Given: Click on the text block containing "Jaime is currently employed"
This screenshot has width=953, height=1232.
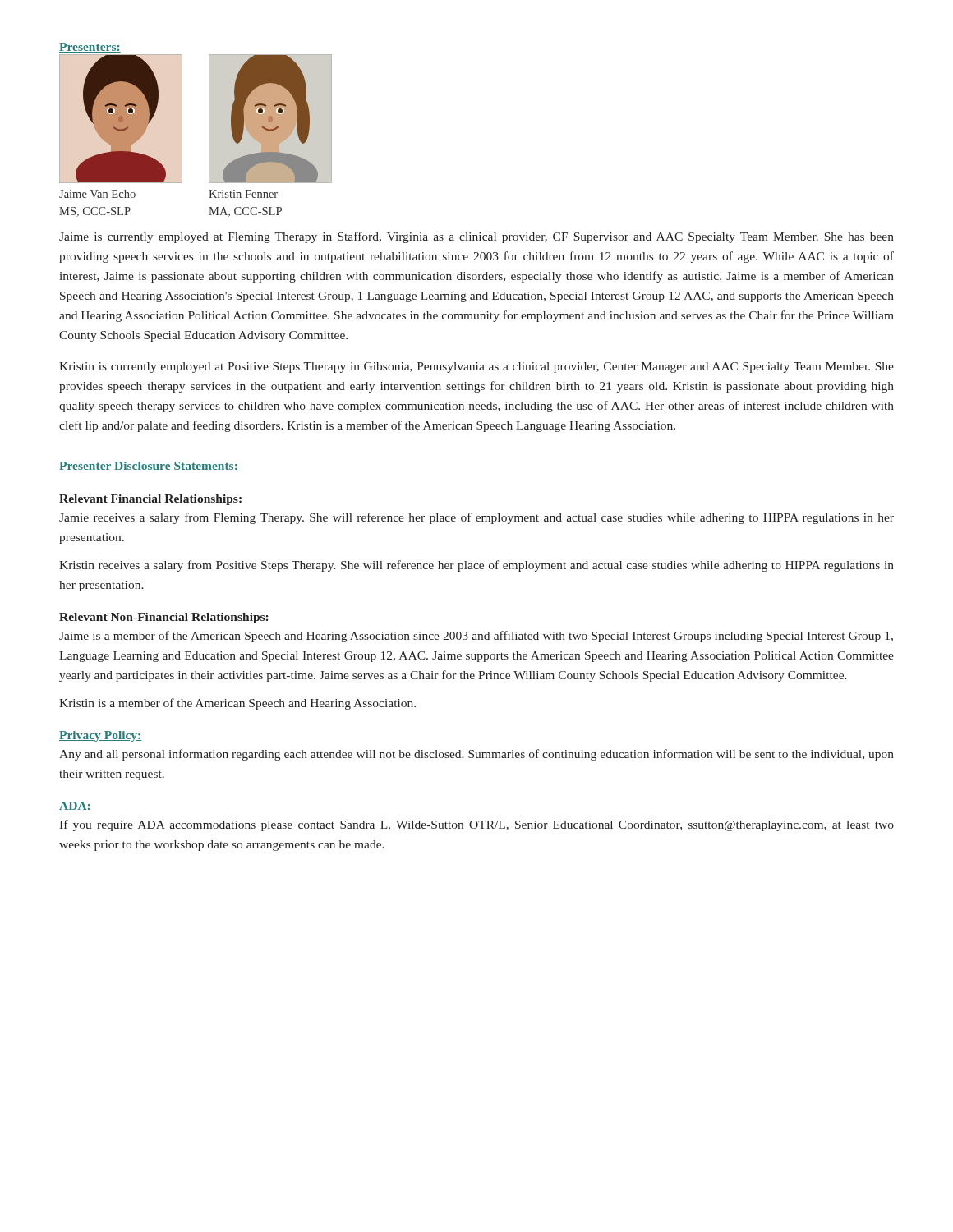Looking at the screenshot, I should [x=476, y=285].
